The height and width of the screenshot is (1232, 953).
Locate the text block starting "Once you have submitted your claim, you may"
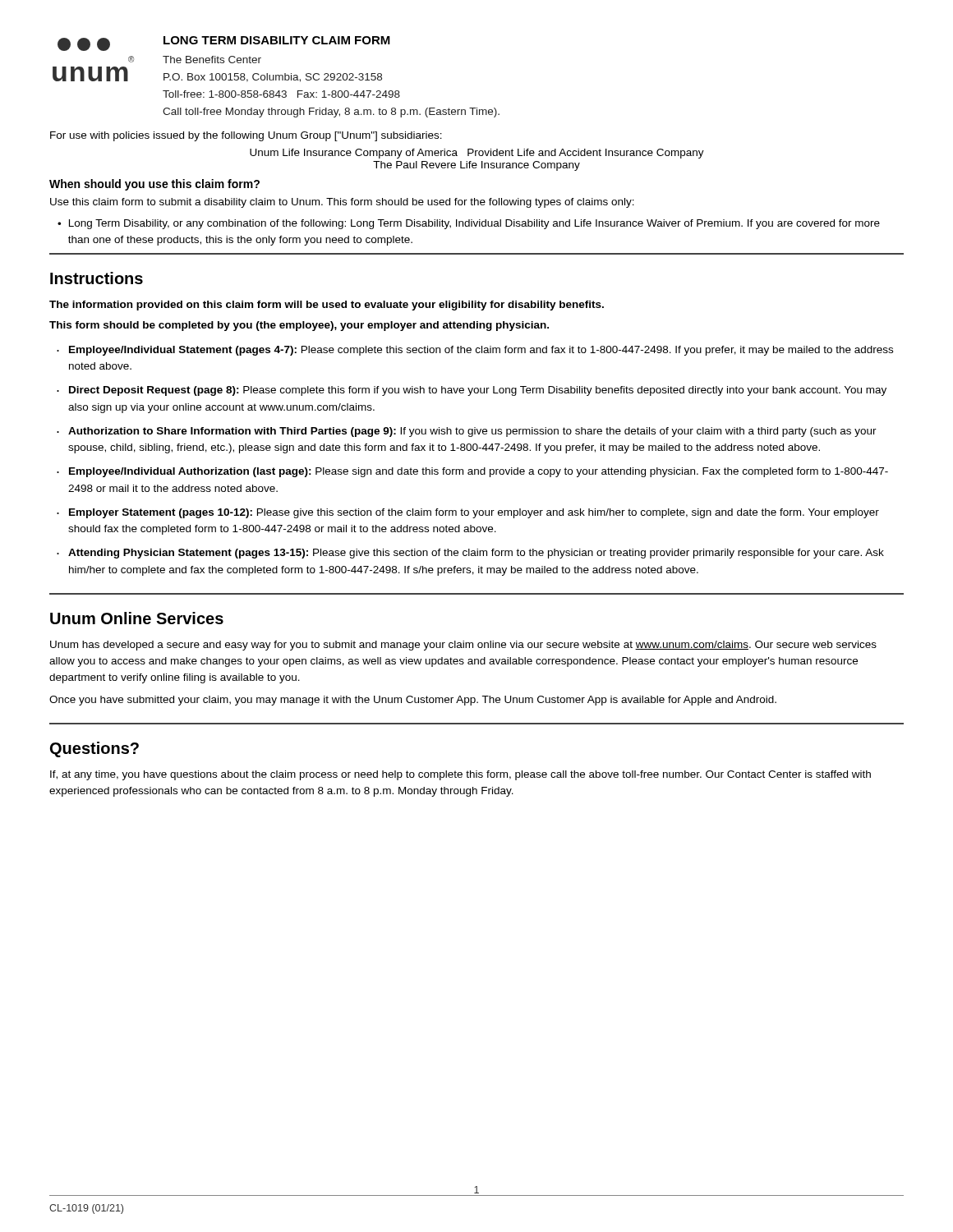[413, 699]
